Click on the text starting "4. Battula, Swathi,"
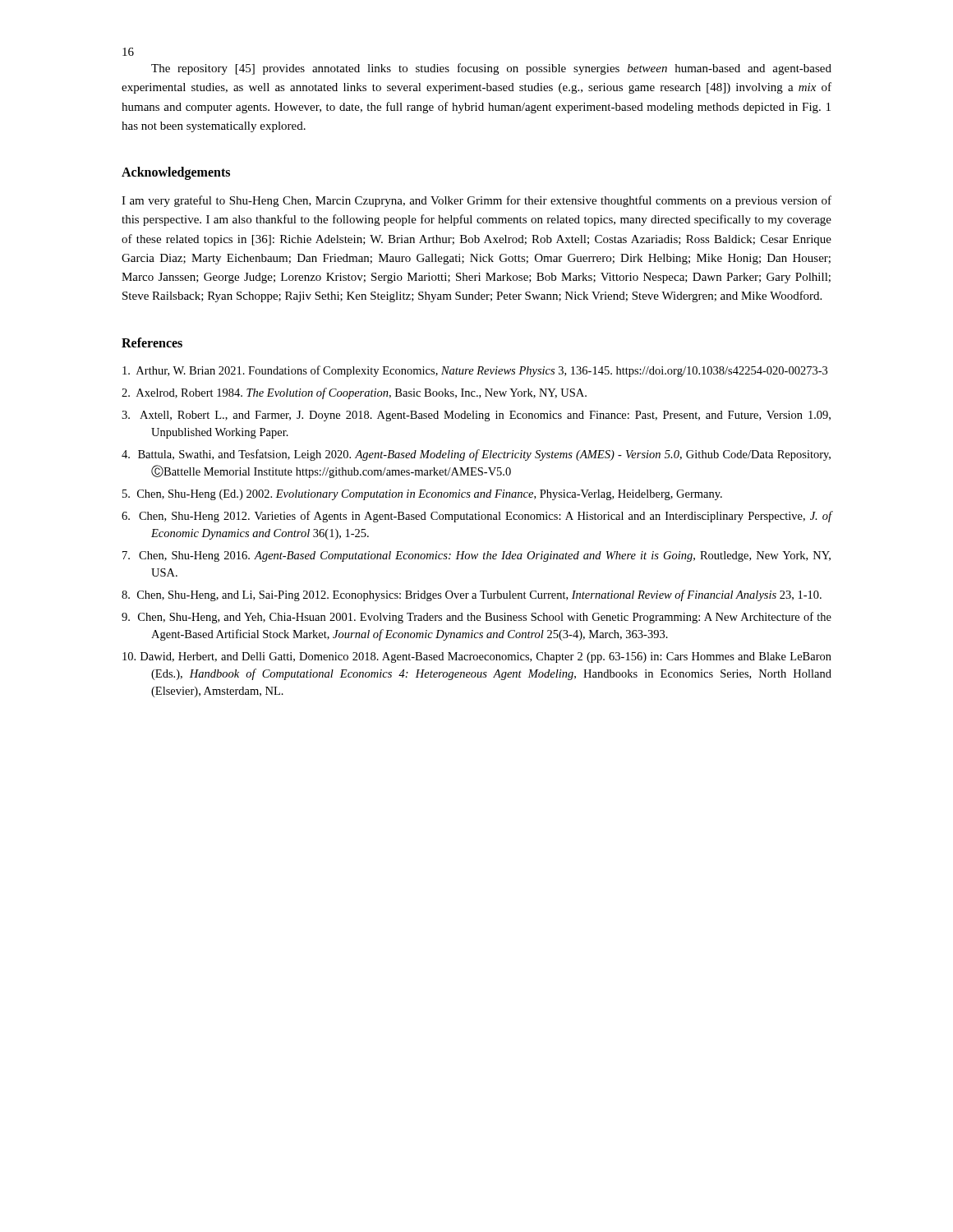Screen dimensions: 1232x953 tap(476, 462)
